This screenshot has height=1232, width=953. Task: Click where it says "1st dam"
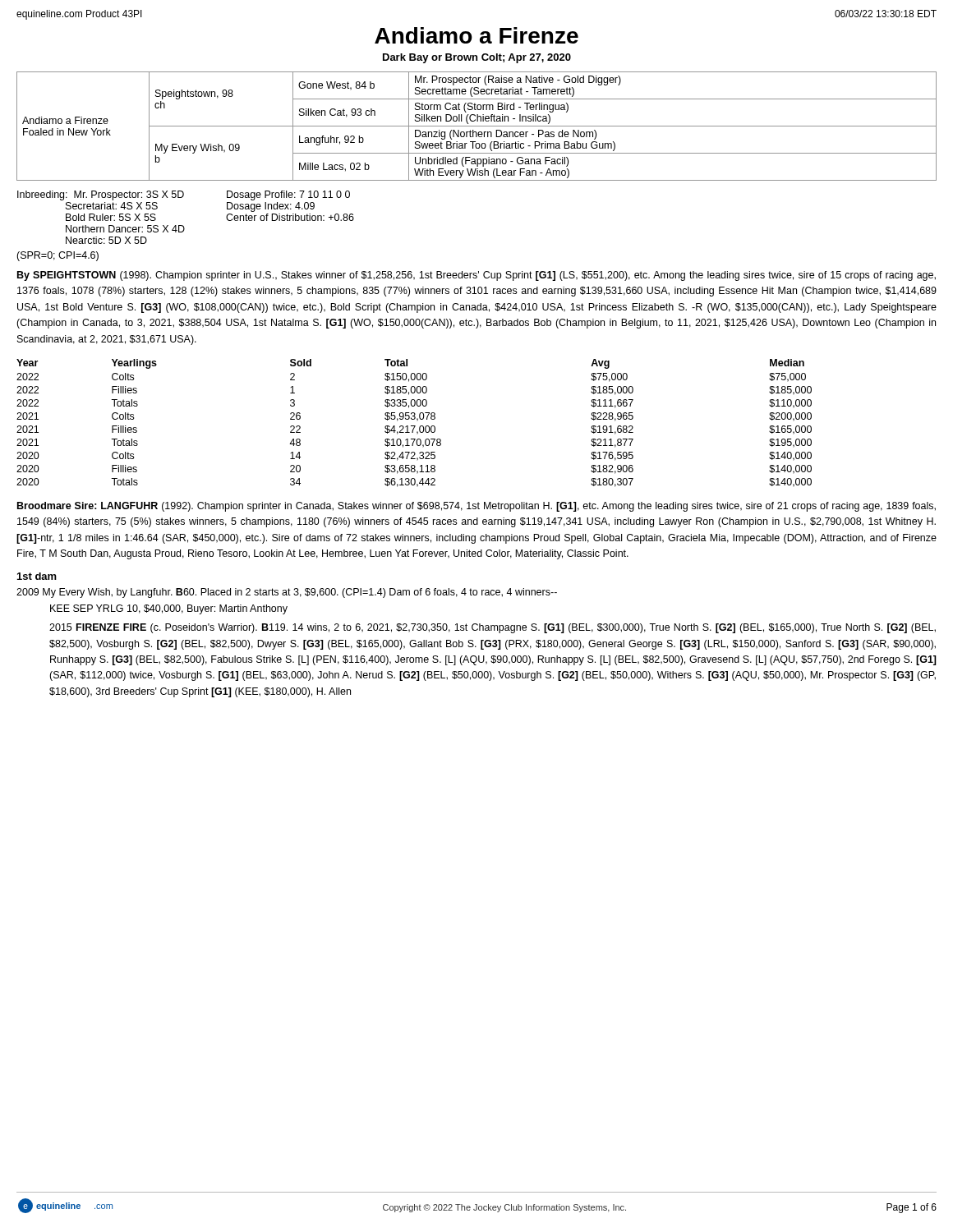(x=37, y=576)
